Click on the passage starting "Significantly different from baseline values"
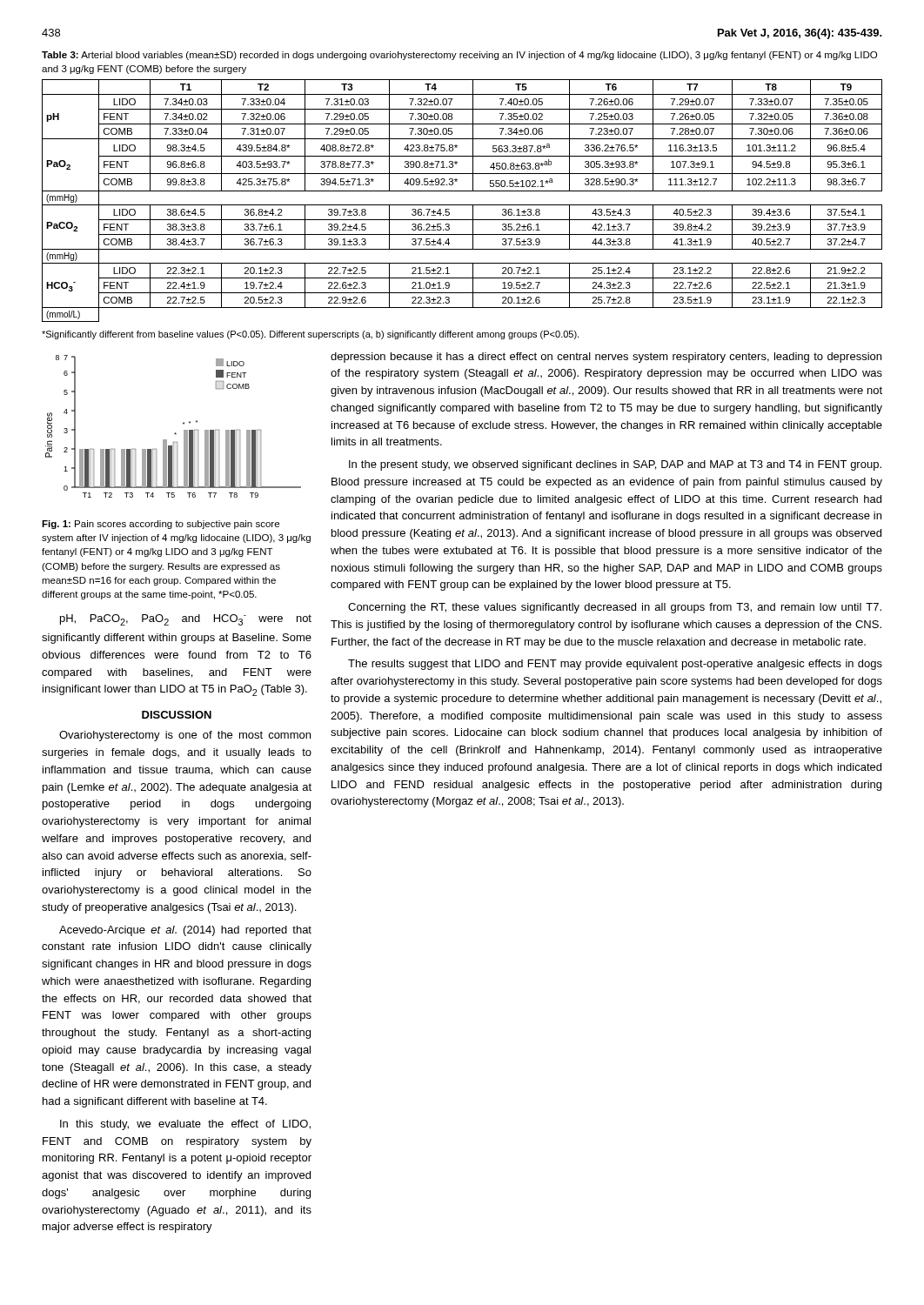 pyautogui.click(x=311, y=334)
